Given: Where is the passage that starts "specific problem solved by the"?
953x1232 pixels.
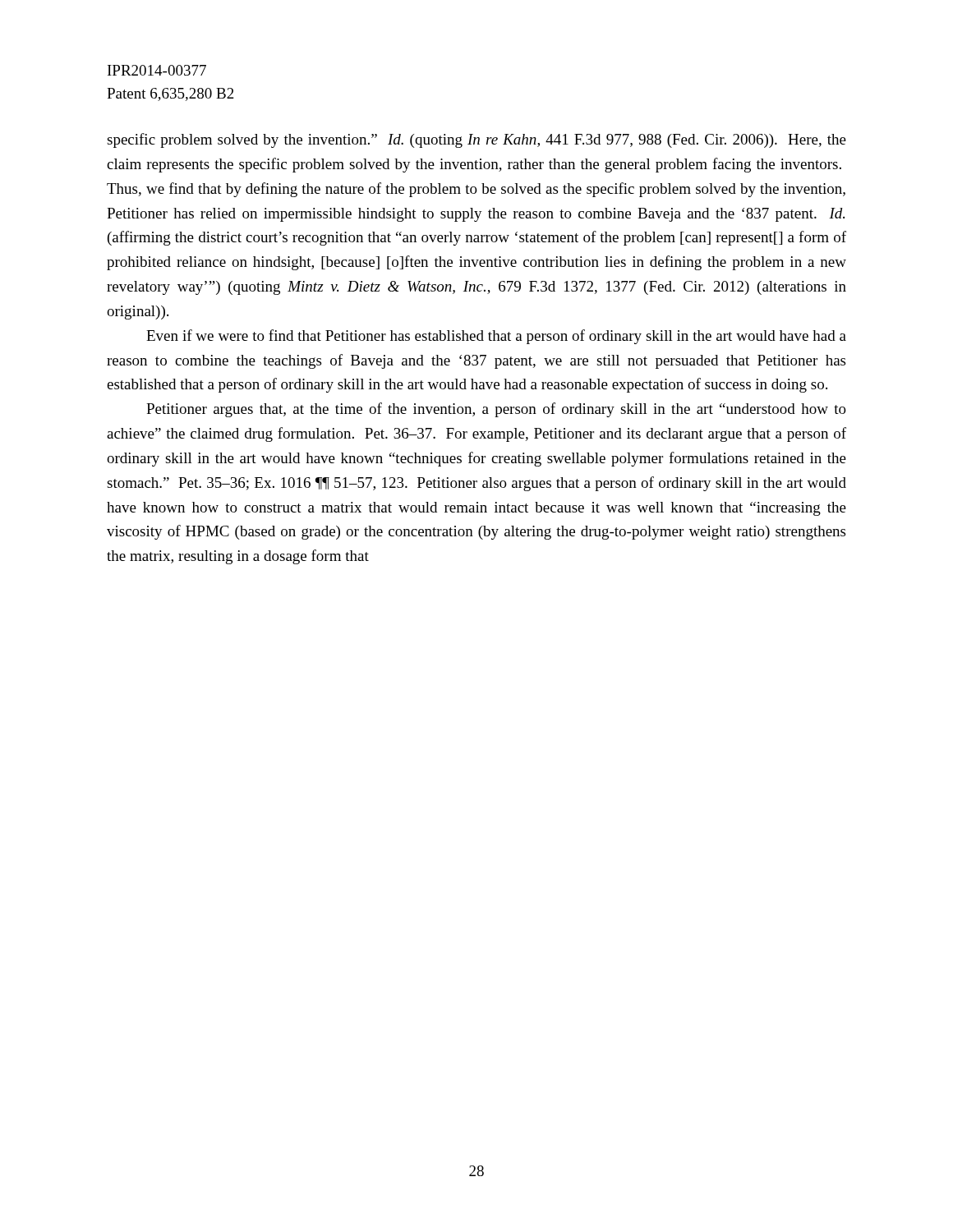Looking at the screenshot, I should pyautogui.click(x=476, y=225).
